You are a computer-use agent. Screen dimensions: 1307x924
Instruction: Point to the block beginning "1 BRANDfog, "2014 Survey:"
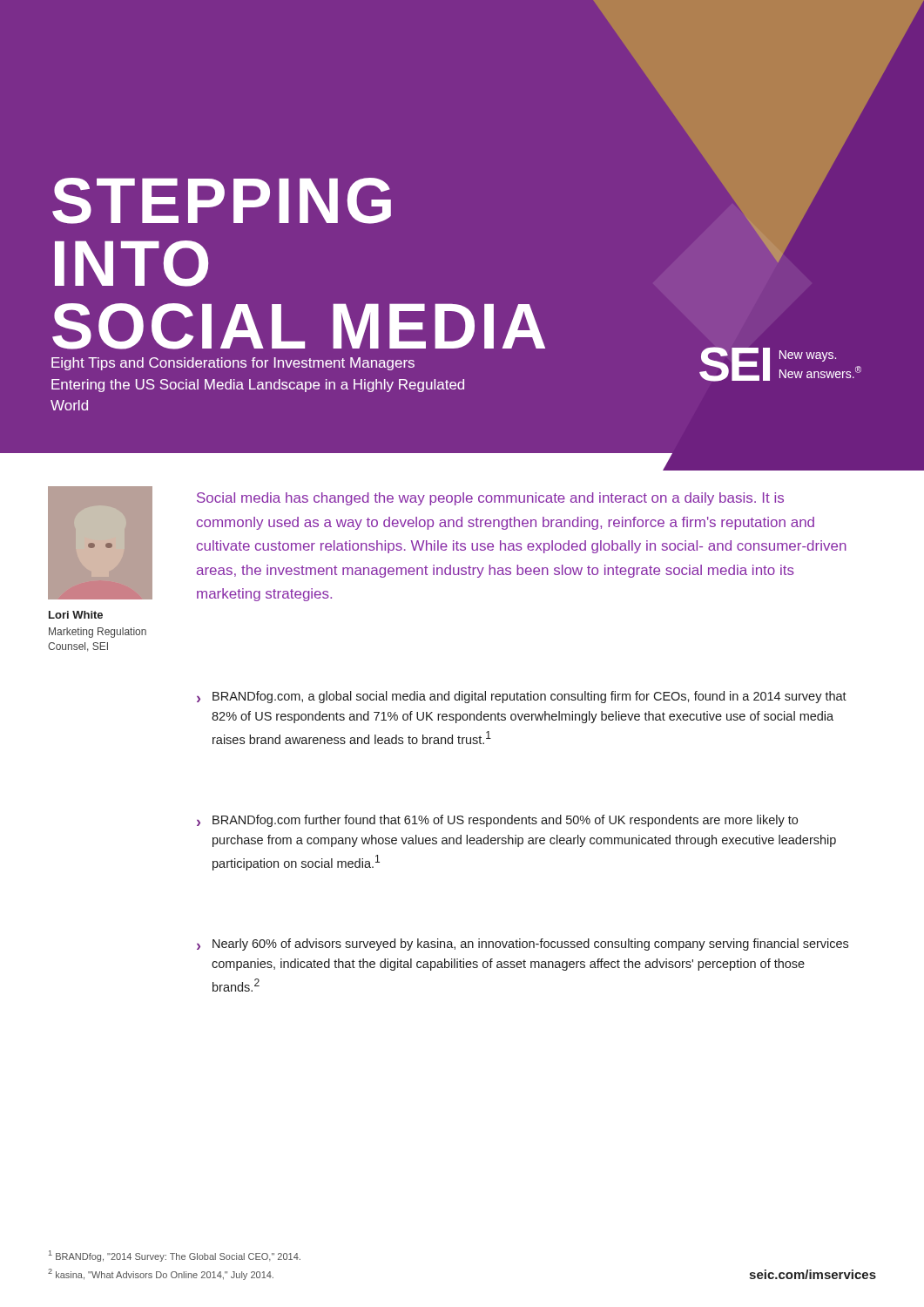pos(175,1256)
